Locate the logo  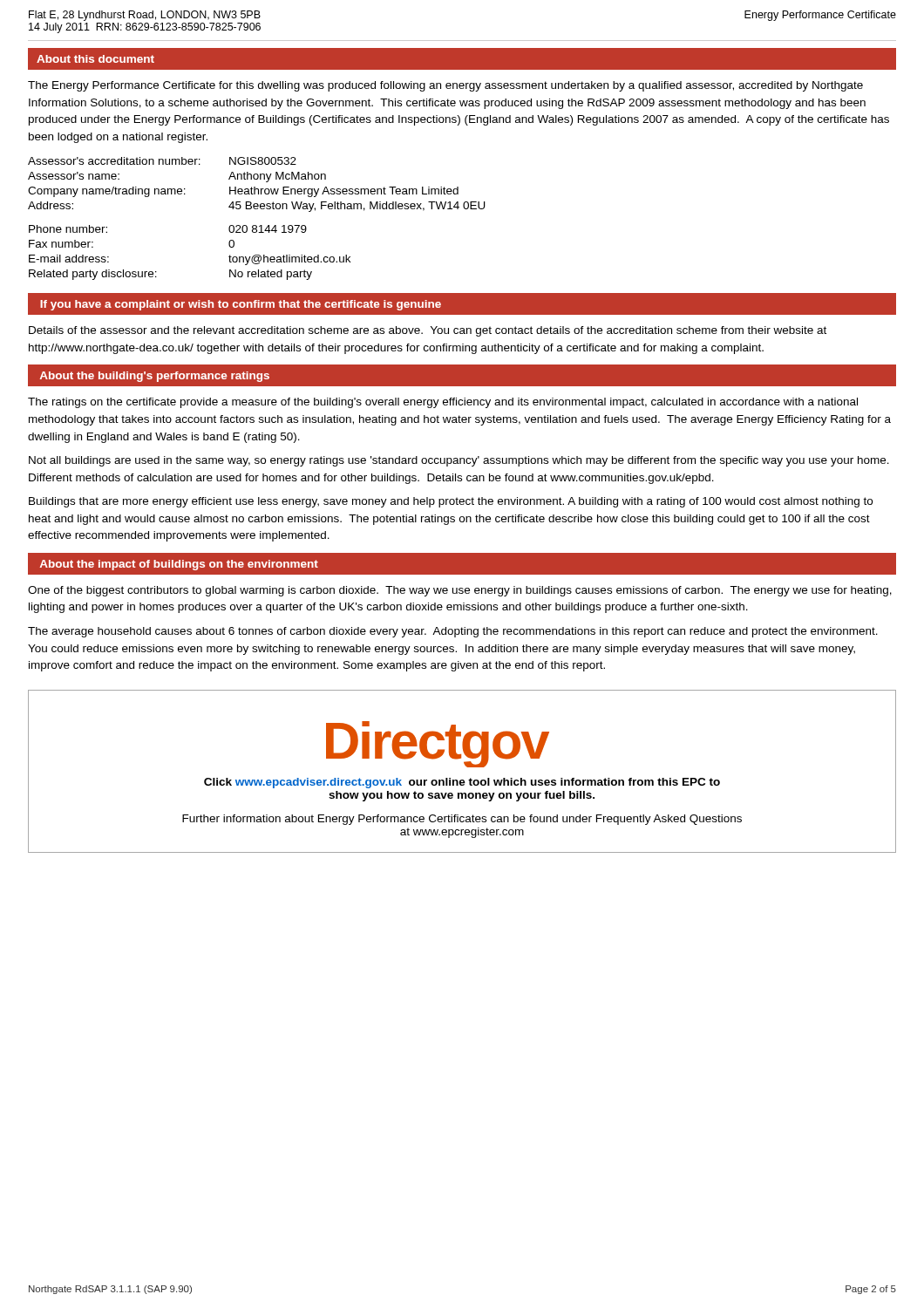click(x=462, y=739)
